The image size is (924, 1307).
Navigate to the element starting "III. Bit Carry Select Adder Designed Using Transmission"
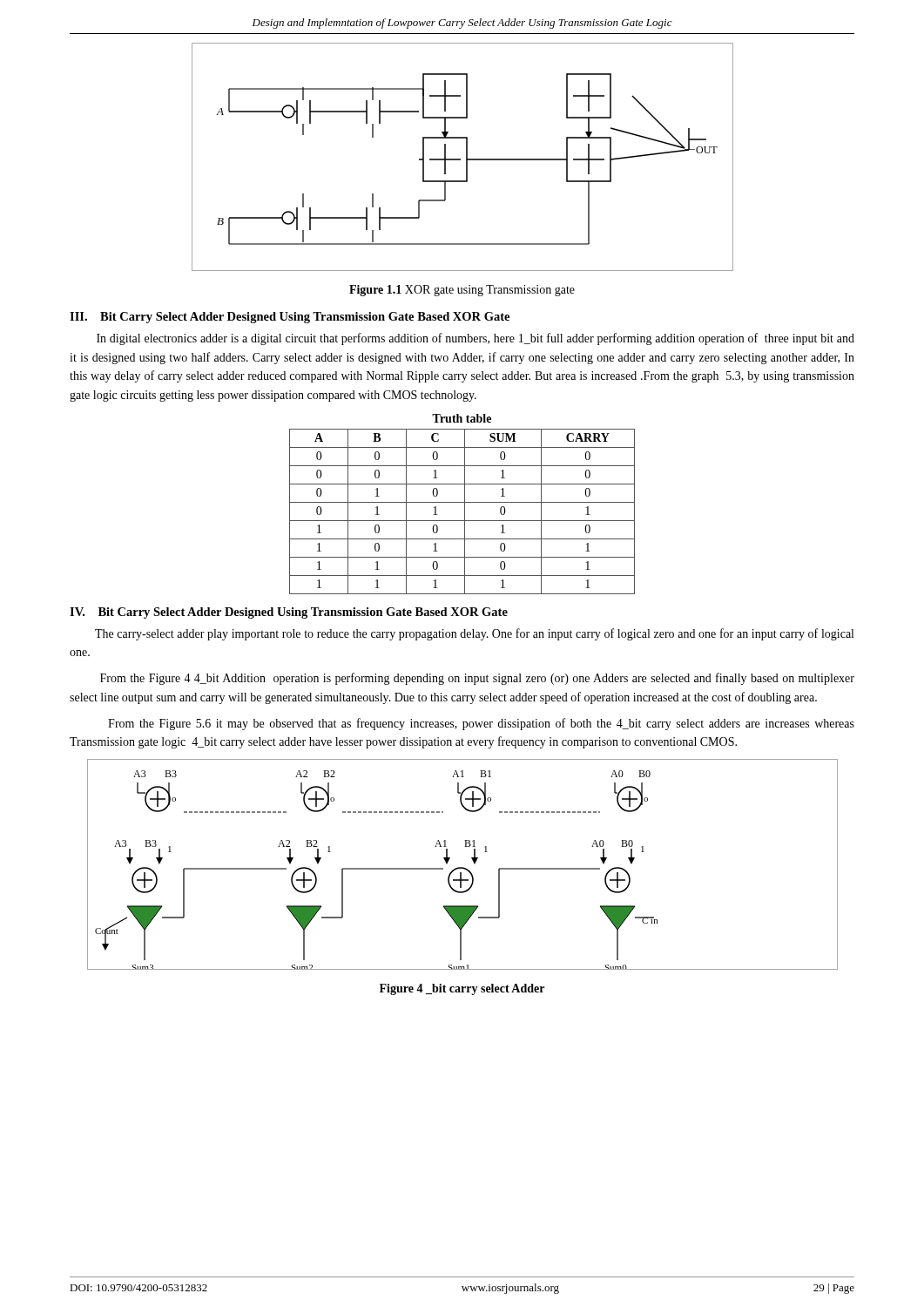[x=290, y=316]
